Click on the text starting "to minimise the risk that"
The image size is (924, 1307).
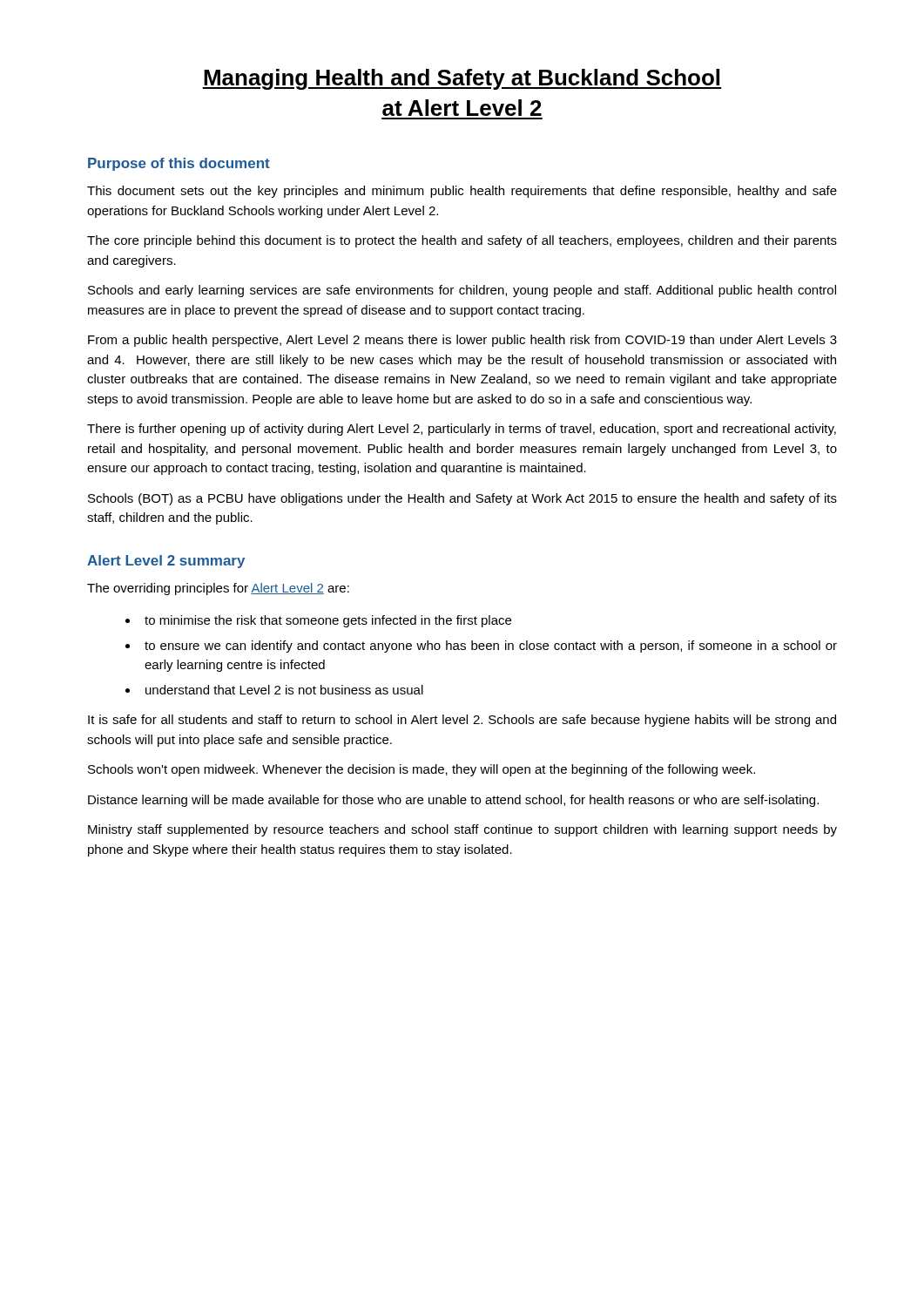(x=328, y=620)
